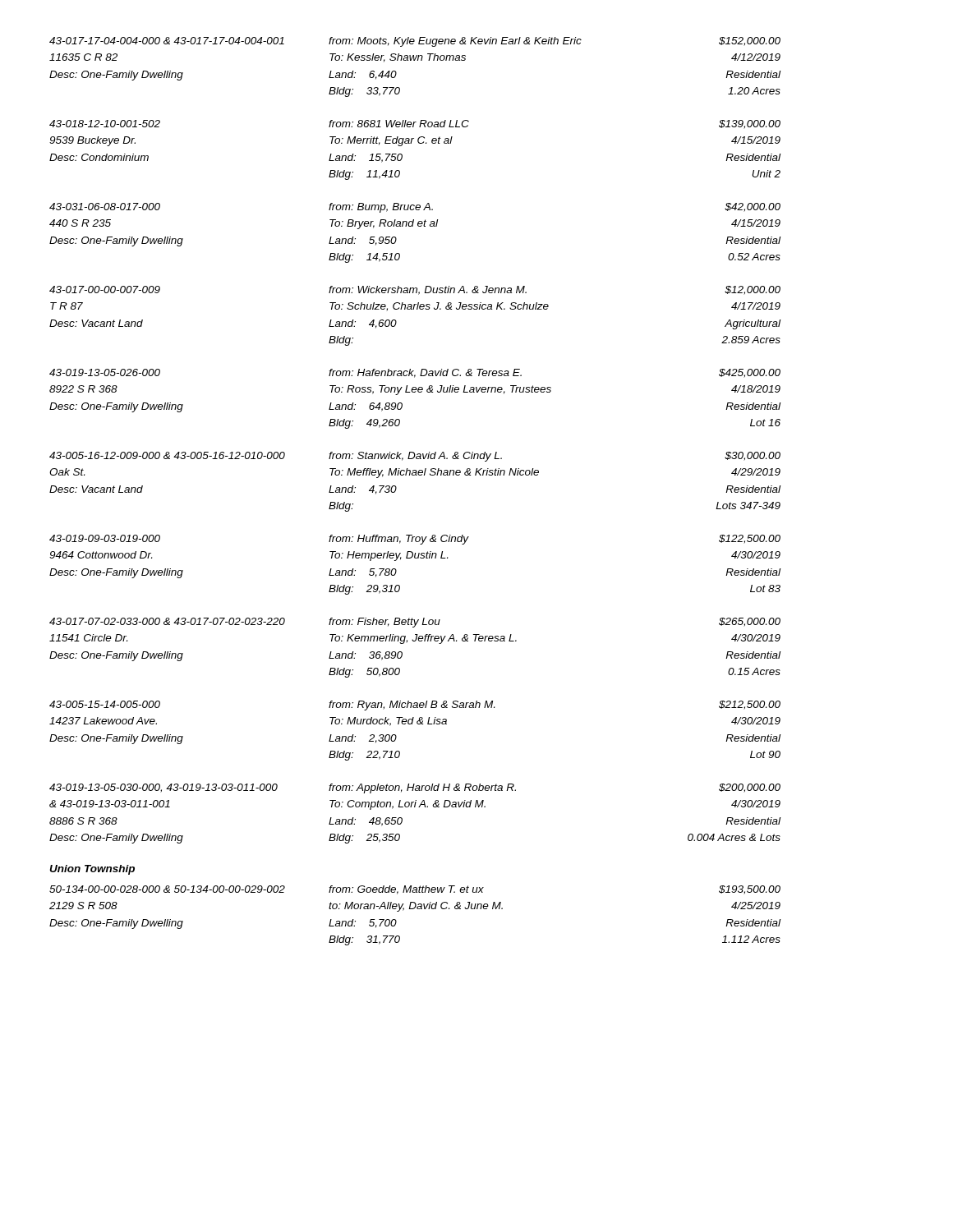Where is the passage that starts "43-017-07-02-033-000 & 43-017-07-02-023-220 11541 Circle"?
Image resolution: width=953 pixels, height=1232 pixels.
coord(415,647)
